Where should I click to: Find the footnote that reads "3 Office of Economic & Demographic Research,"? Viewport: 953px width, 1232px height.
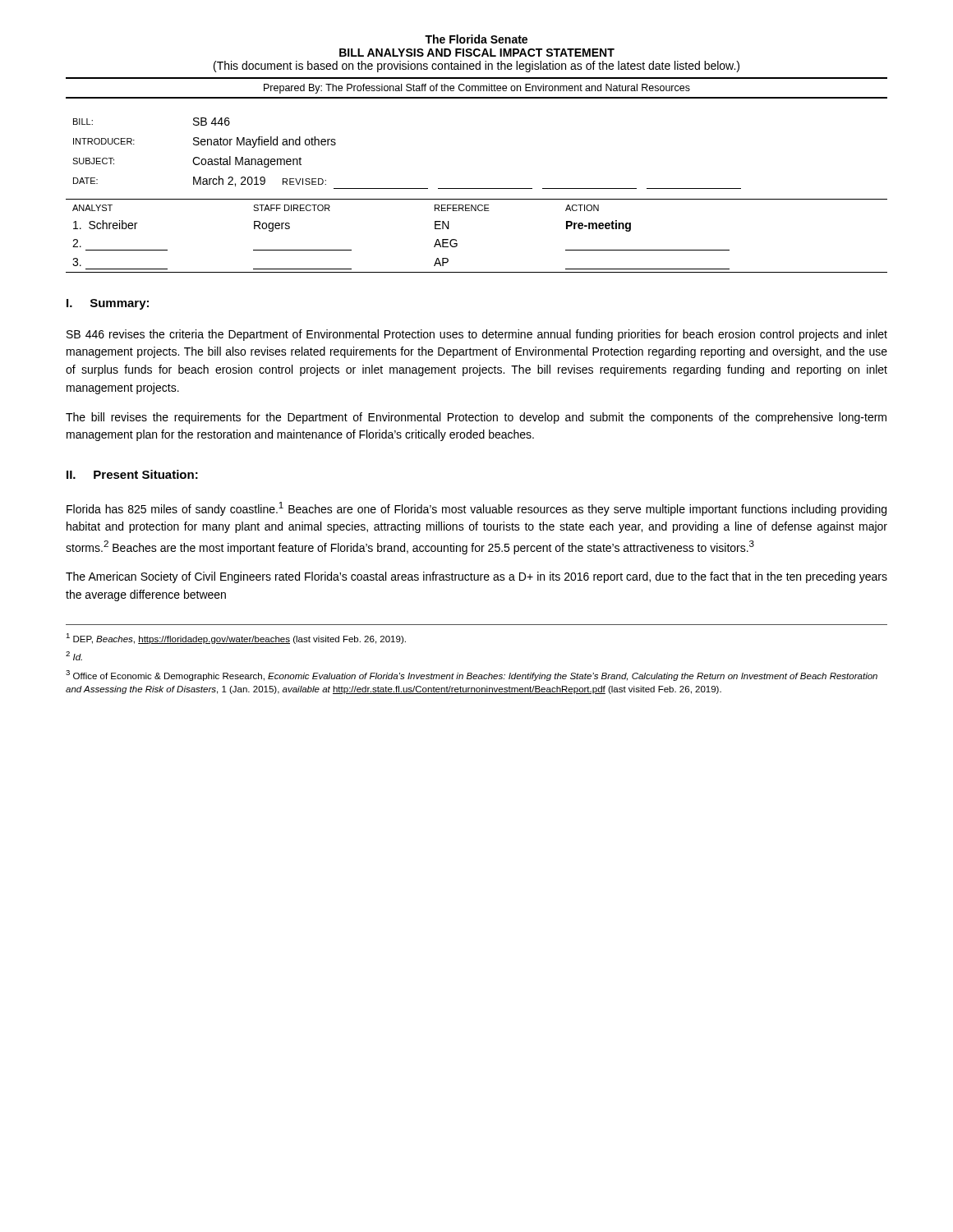472,681
